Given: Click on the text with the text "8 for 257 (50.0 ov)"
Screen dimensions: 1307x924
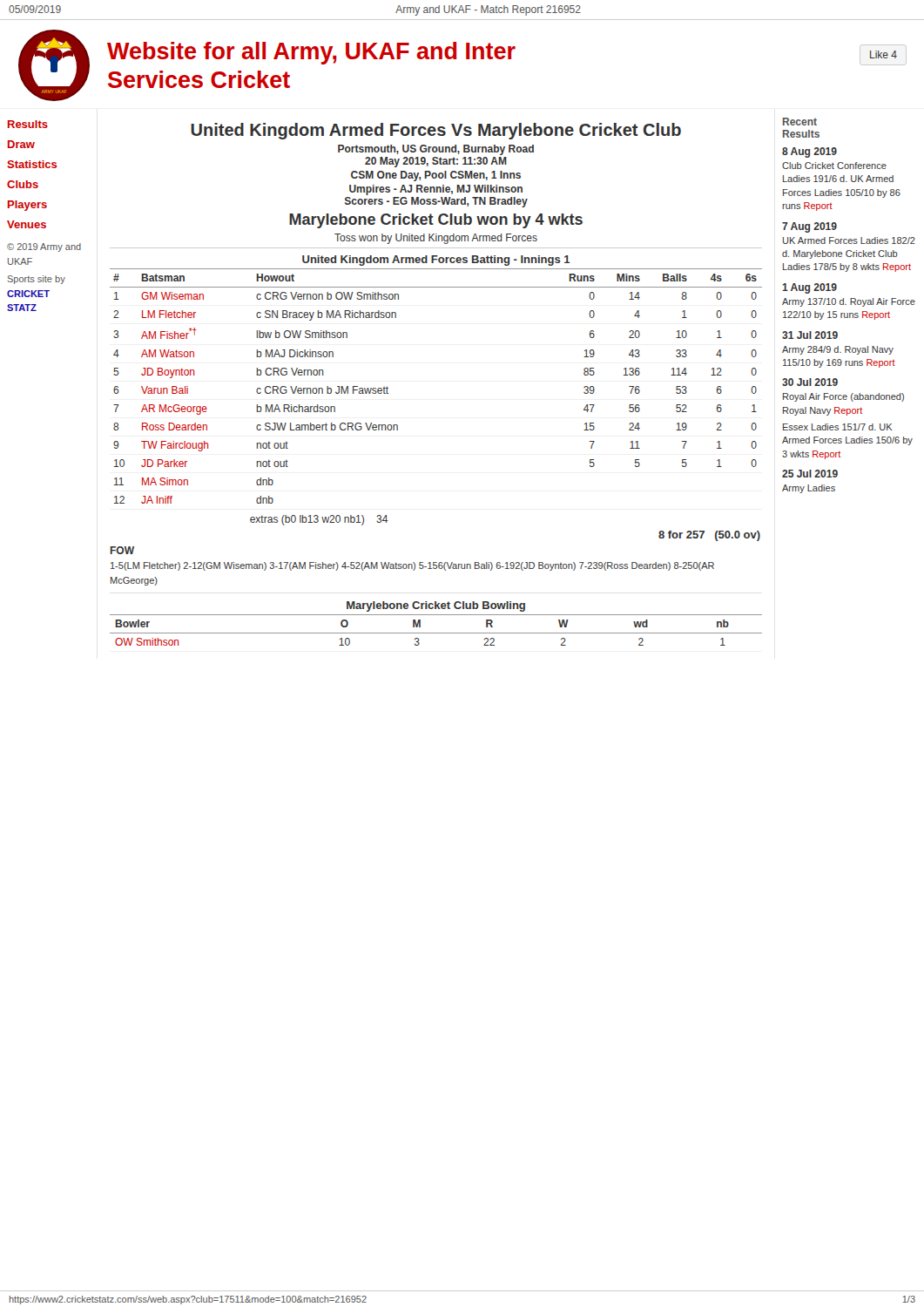Looking at the screenshot, I should (709, 535).
